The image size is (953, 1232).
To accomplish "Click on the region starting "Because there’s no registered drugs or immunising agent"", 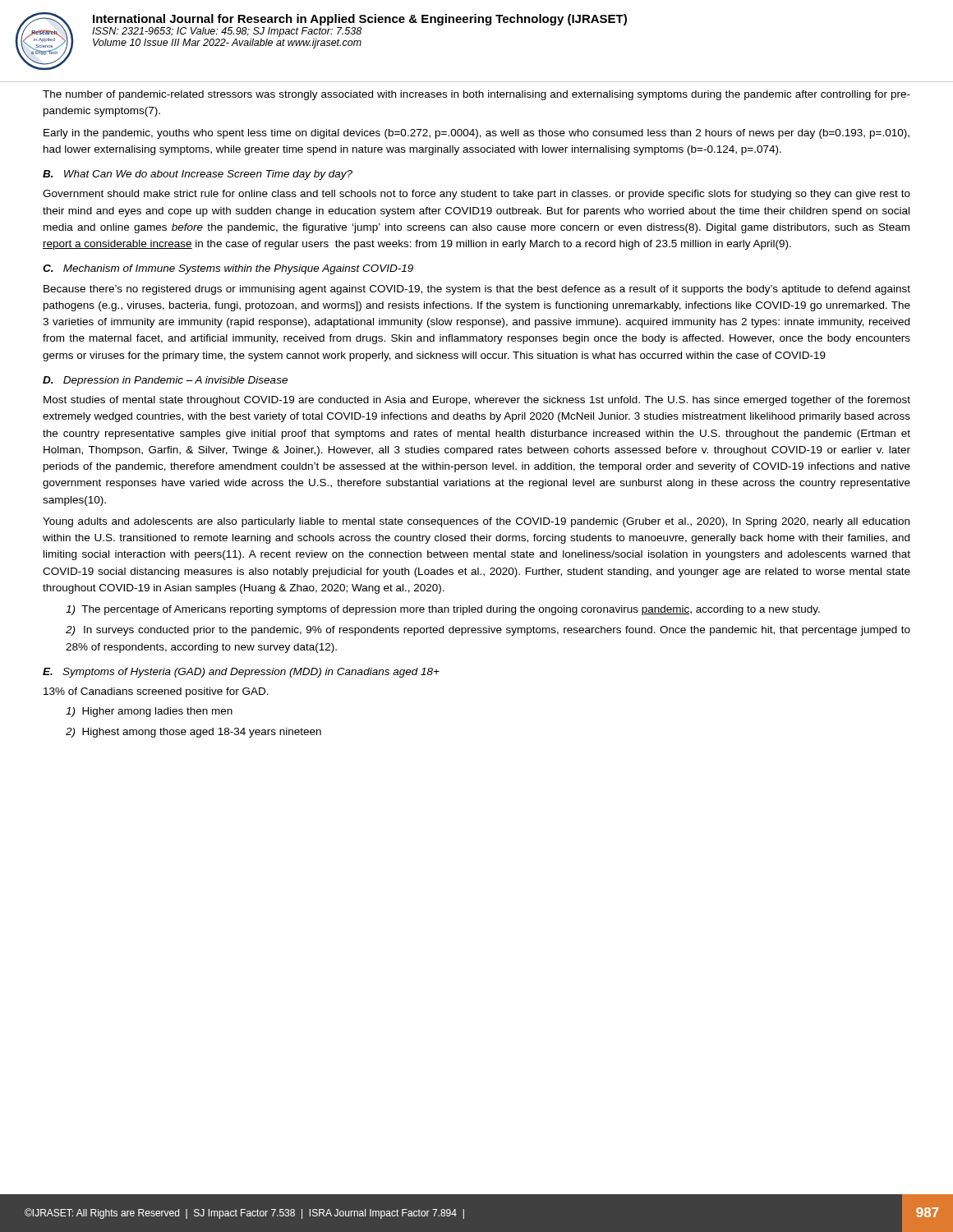I will pyautogui.click(x=476, y=322).
